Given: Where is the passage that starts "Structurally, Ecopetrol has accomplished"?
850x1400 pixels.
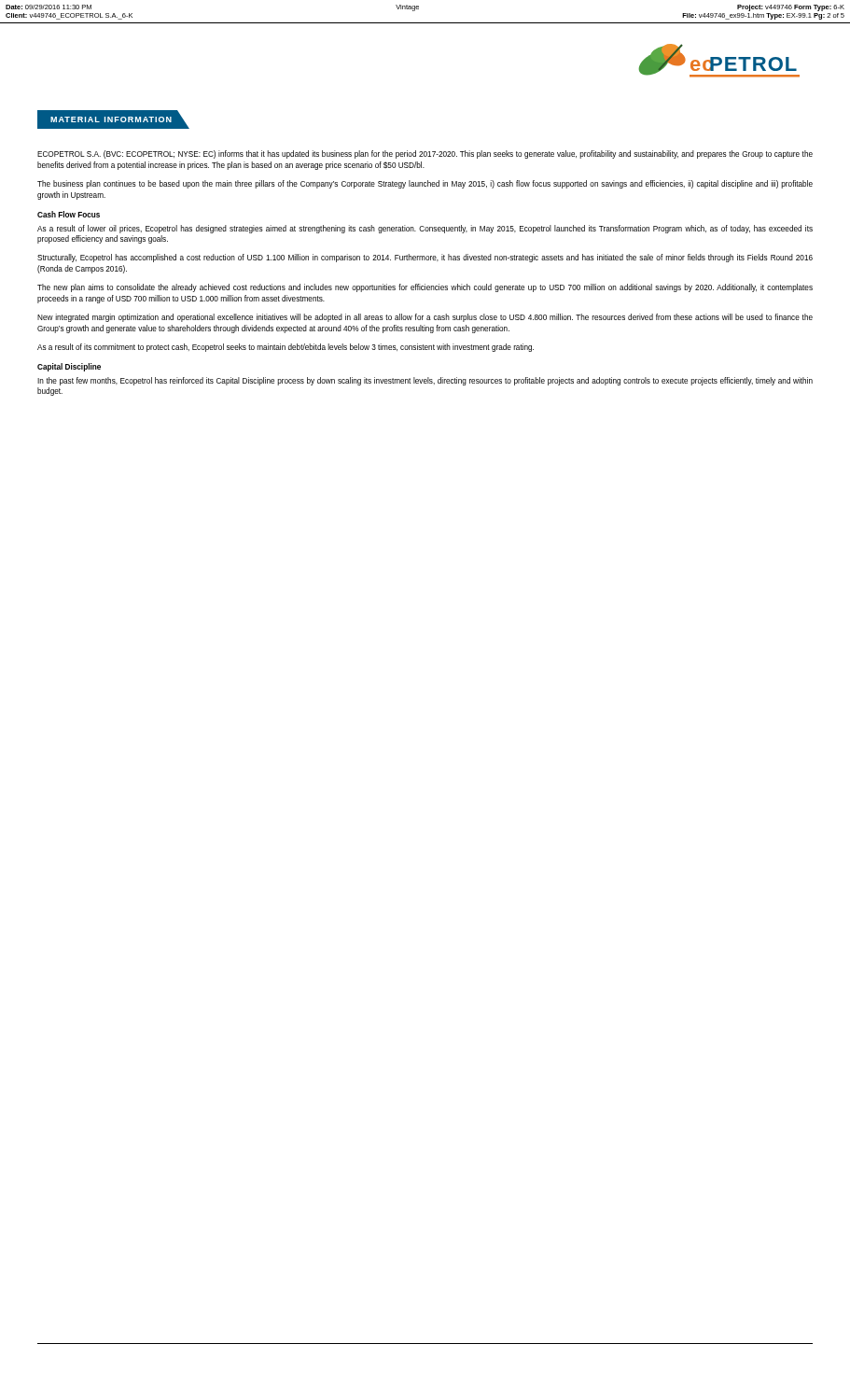Looking at the screenshot, I should coord(425,264).
